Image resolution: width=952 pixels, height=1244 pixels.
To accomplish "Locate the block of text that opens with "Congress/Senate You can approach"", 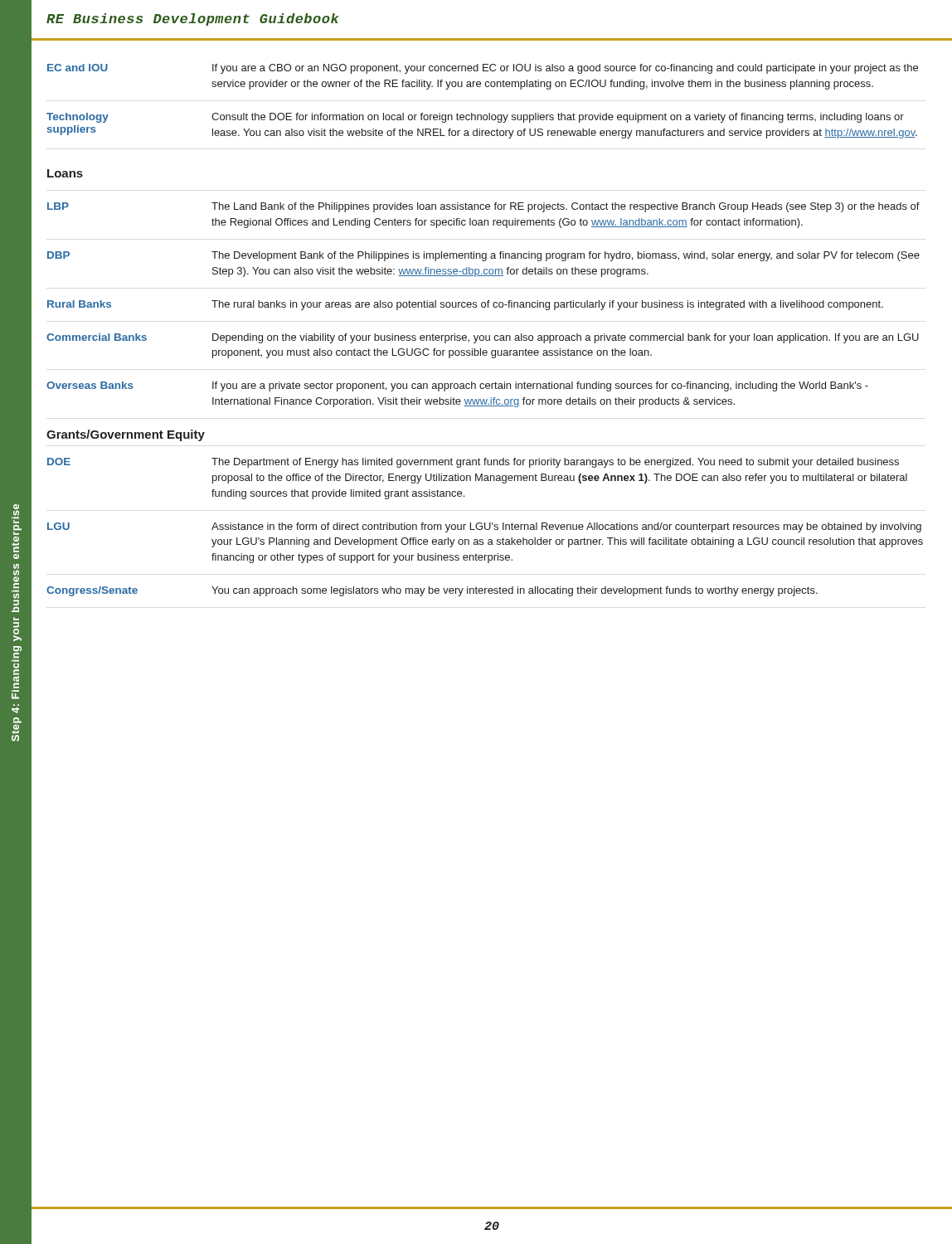I will (486, 591).
